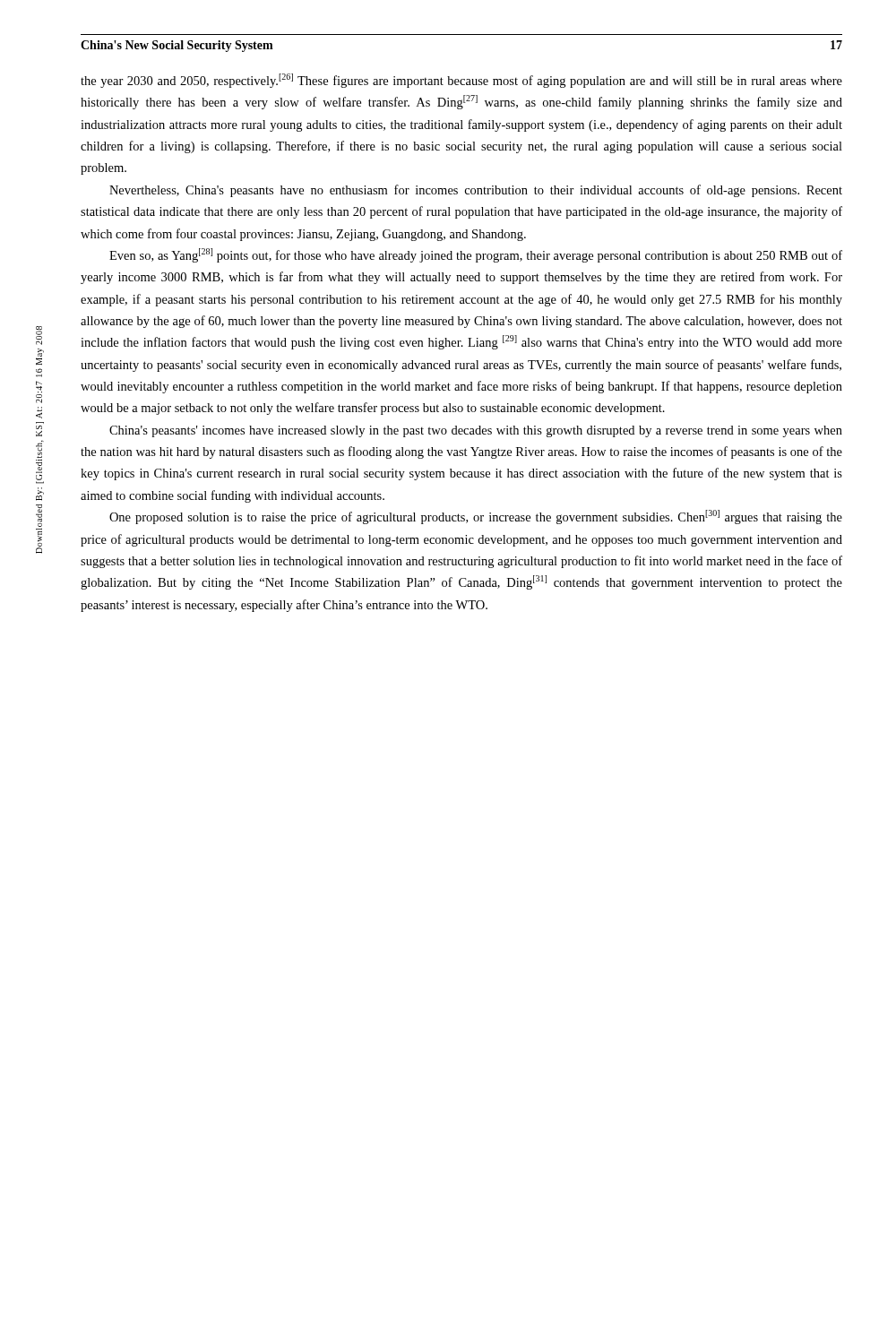This screenshot has height=1344, width=896.
Task: Click the passage that begins "China's peasants' incomes have"
Action: point(461,463)
